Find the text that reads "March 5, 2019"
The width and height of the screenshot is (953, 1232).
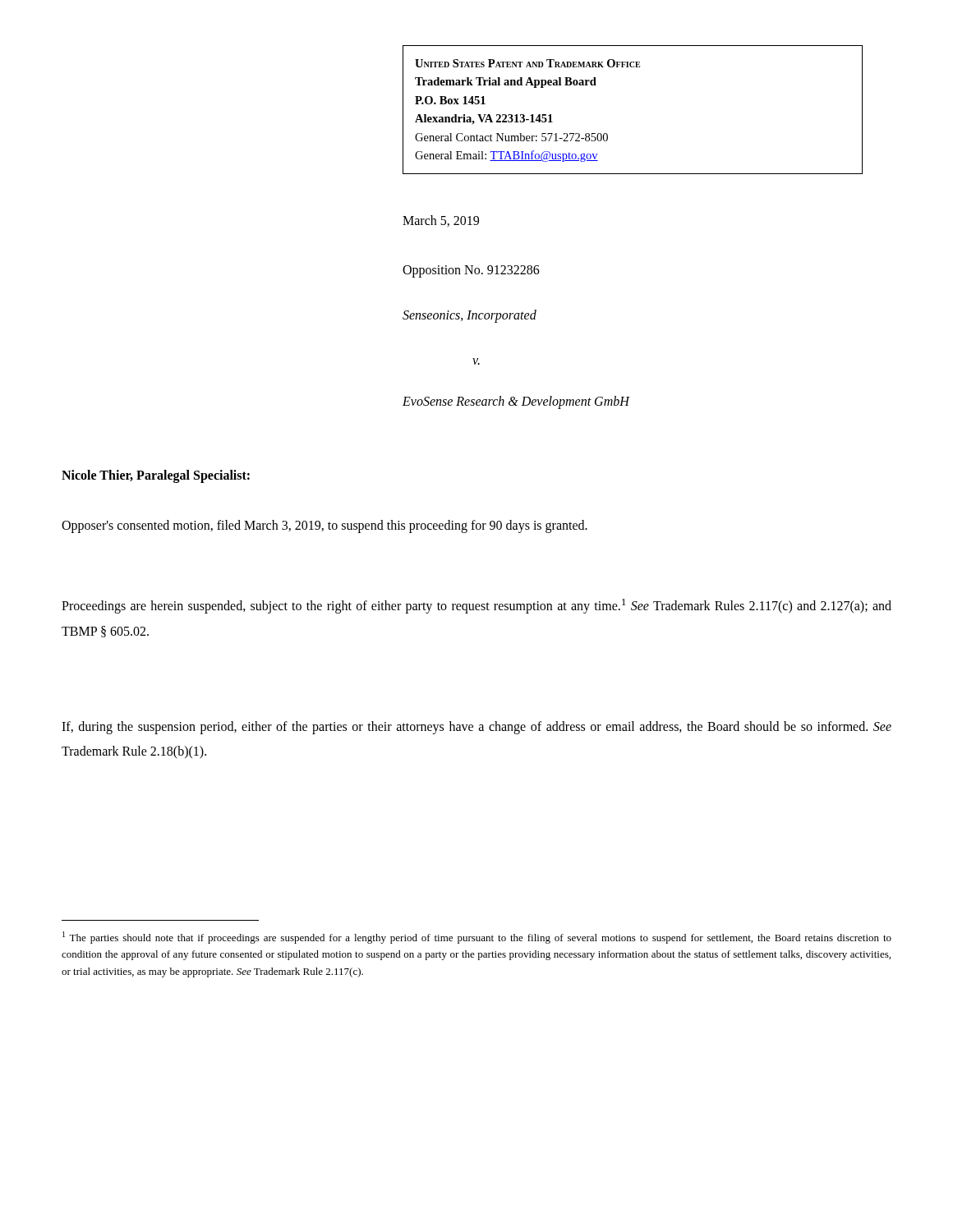point(441,221)
